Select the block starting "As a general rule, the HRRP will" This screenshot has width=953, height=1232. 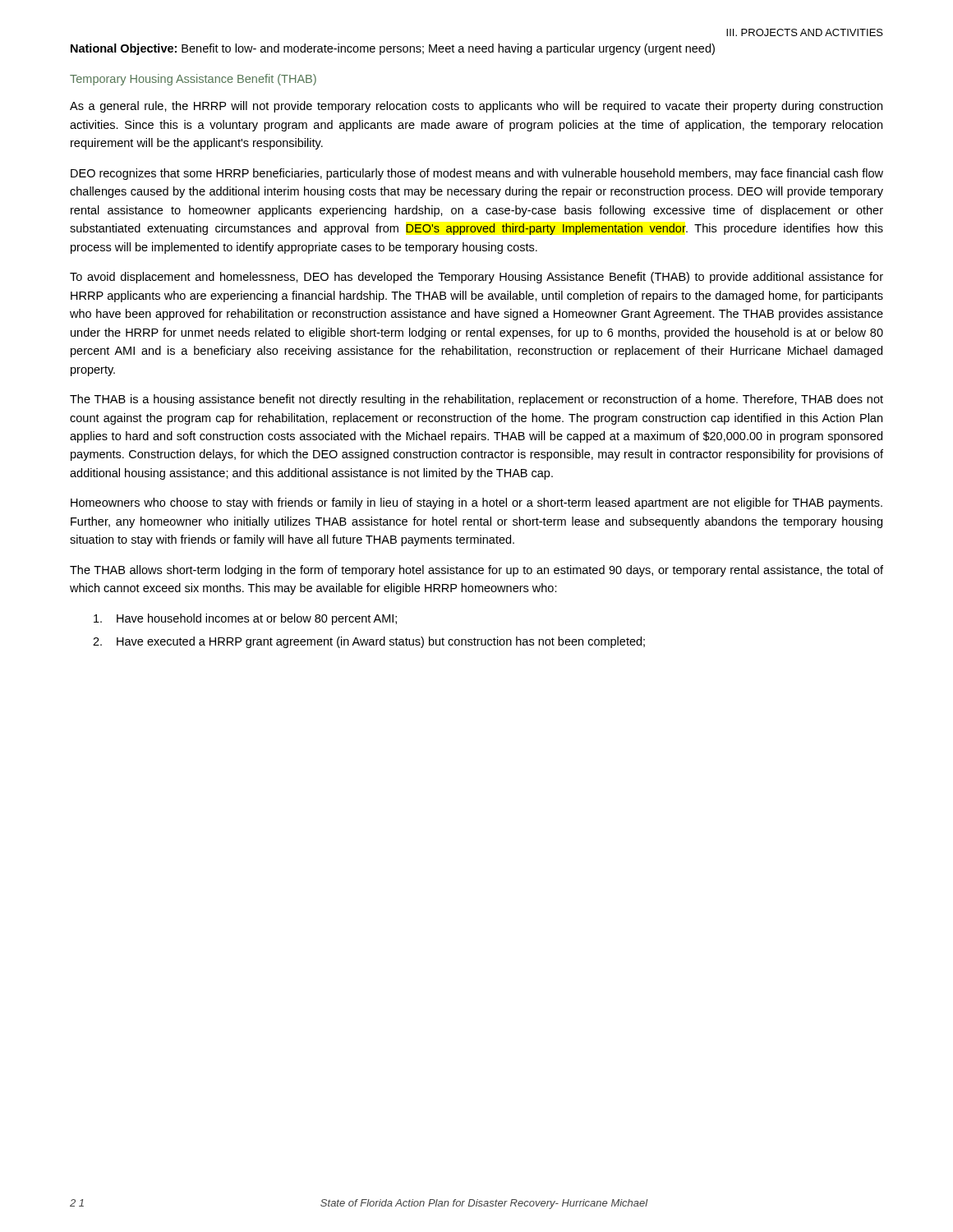click(476, 125)
